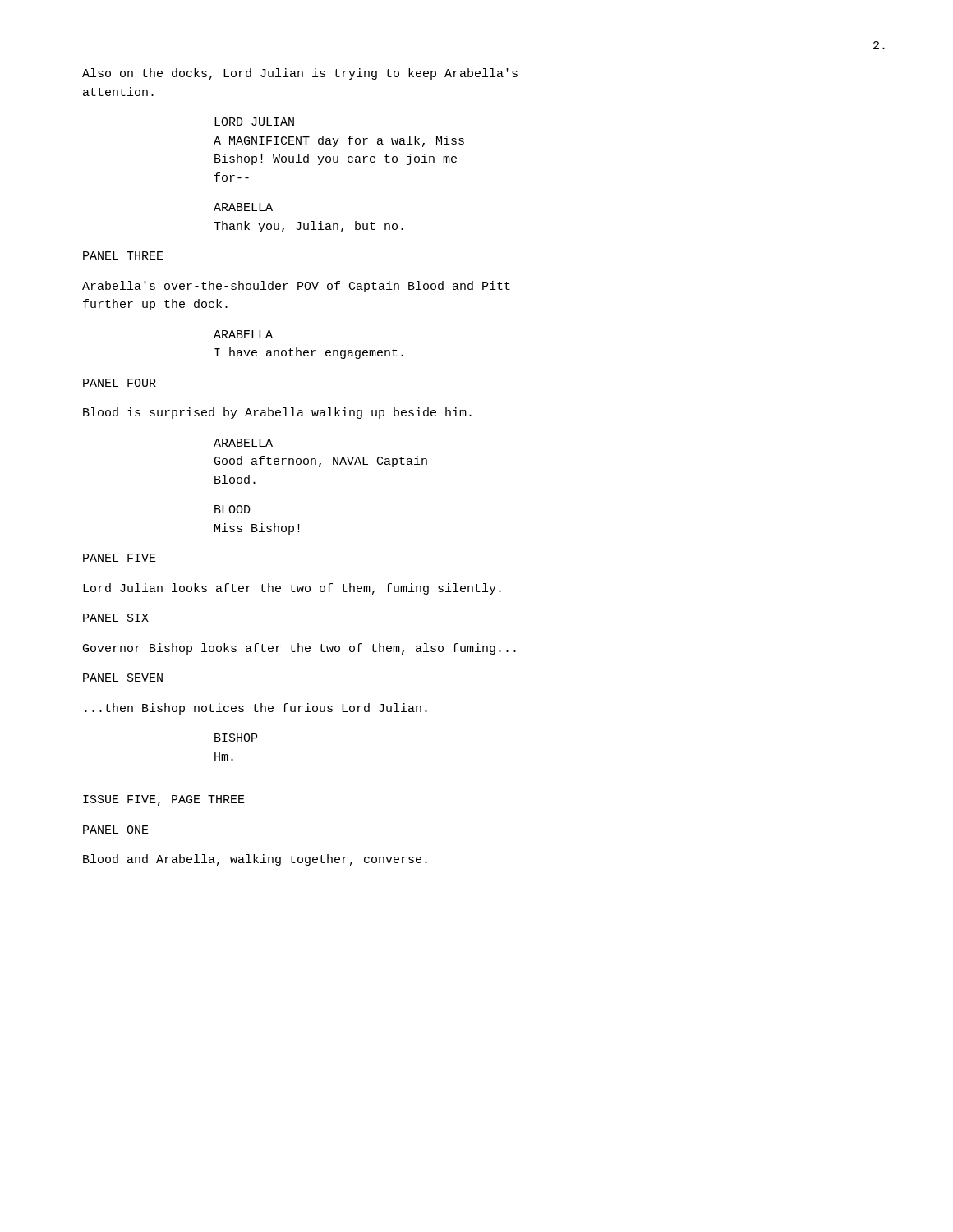Locate the text "PANEL FOUR"
The width and height of the screenshot is (953, 1232).
[119, 384]
